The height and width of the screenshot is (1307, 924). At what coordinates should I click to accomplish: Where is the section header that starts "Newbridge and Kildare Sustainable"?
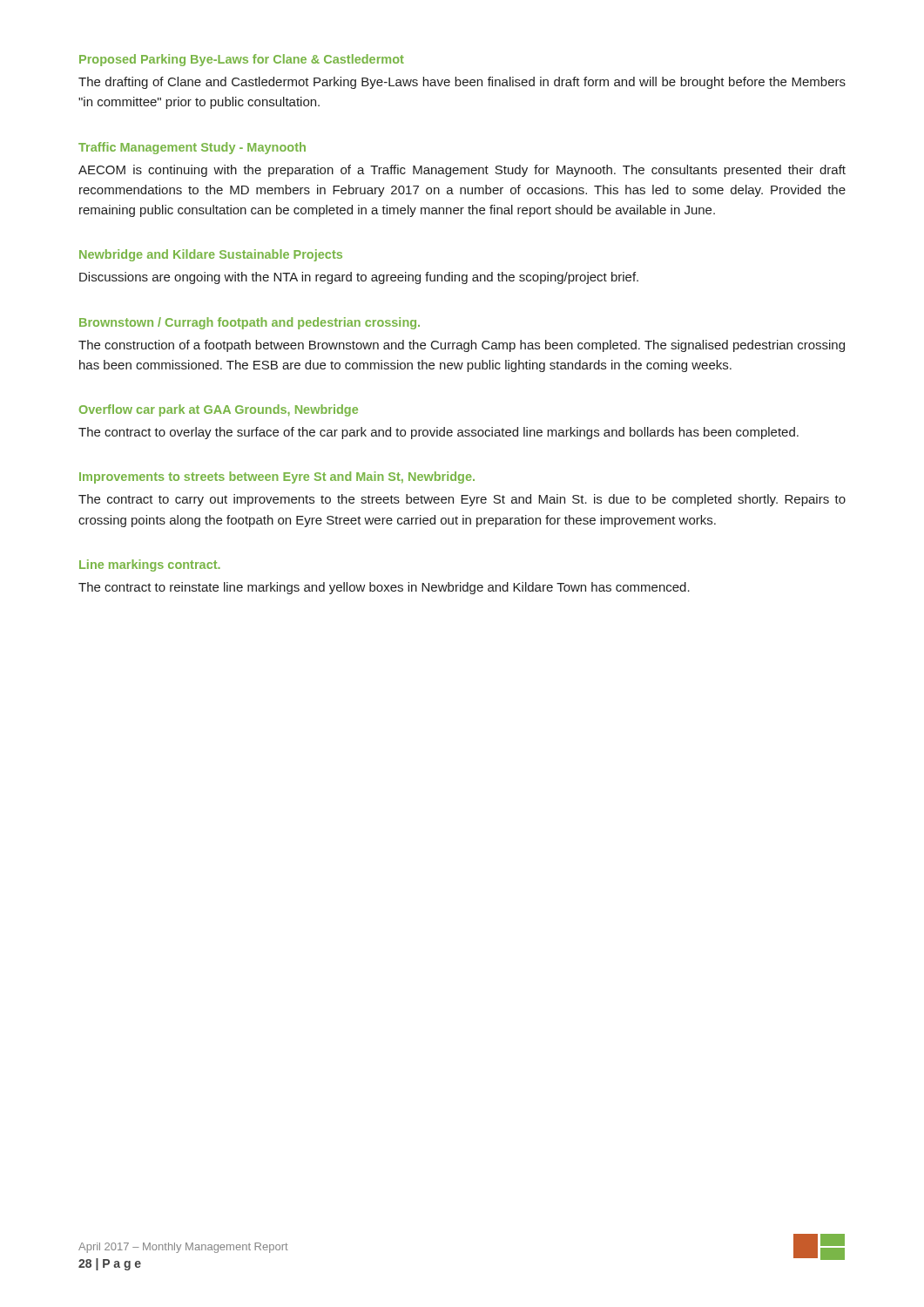[211, 255]
